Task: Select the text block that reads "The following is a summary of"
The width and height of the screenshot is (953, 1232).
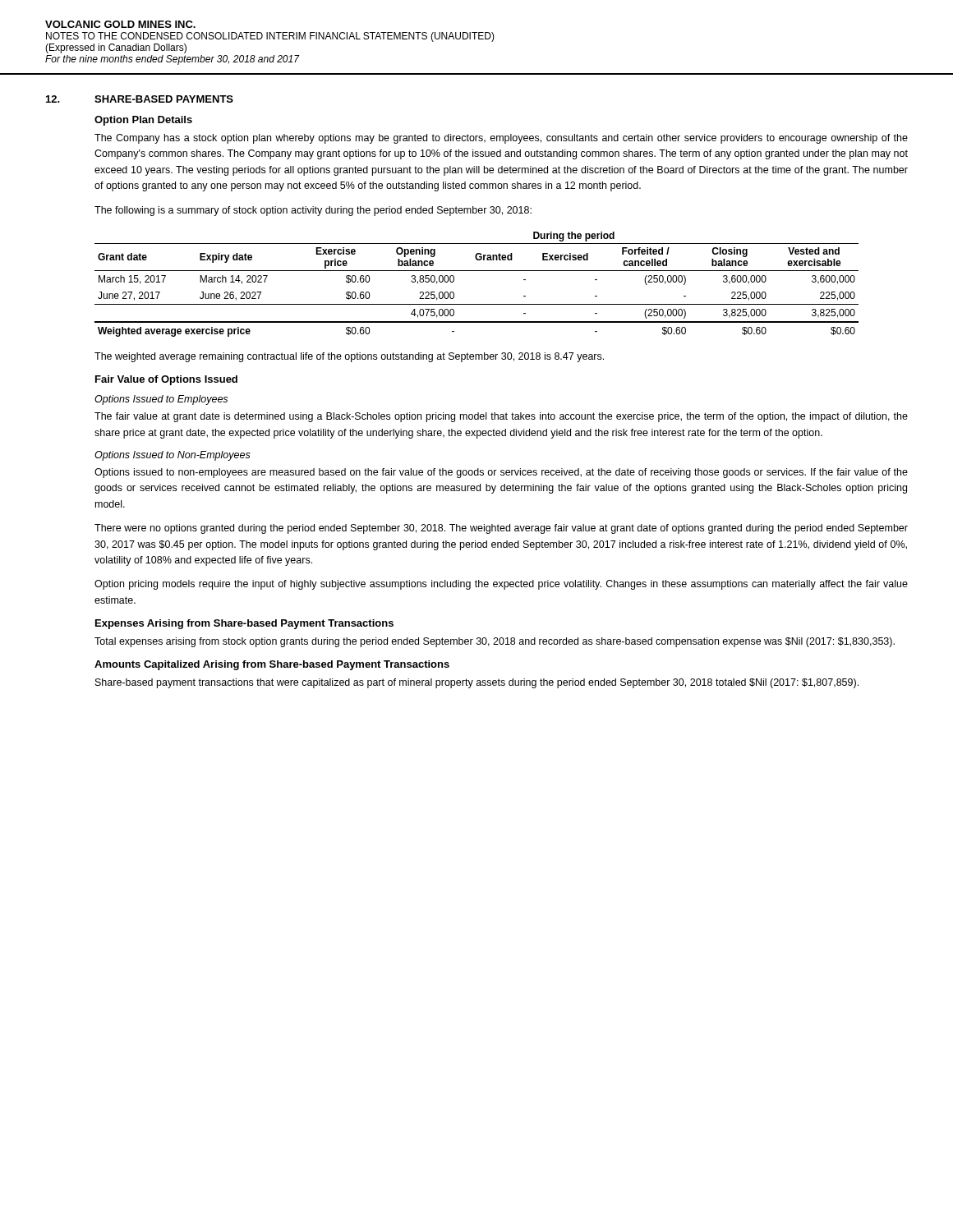Action: tap(313, 210)
